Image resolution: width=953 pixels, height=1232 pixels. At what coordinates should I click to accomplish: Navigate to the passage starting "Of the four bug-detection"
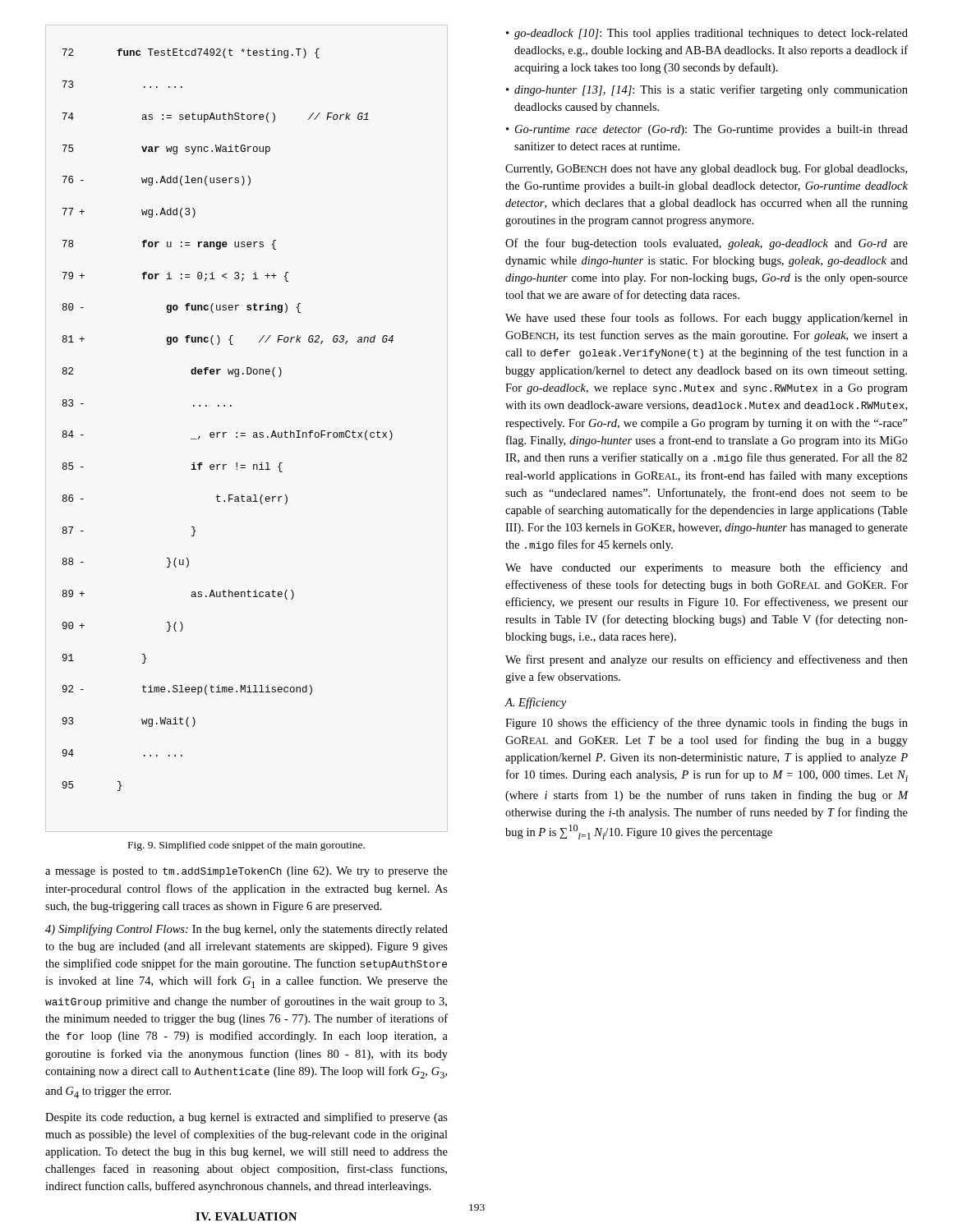click(707, 270)
